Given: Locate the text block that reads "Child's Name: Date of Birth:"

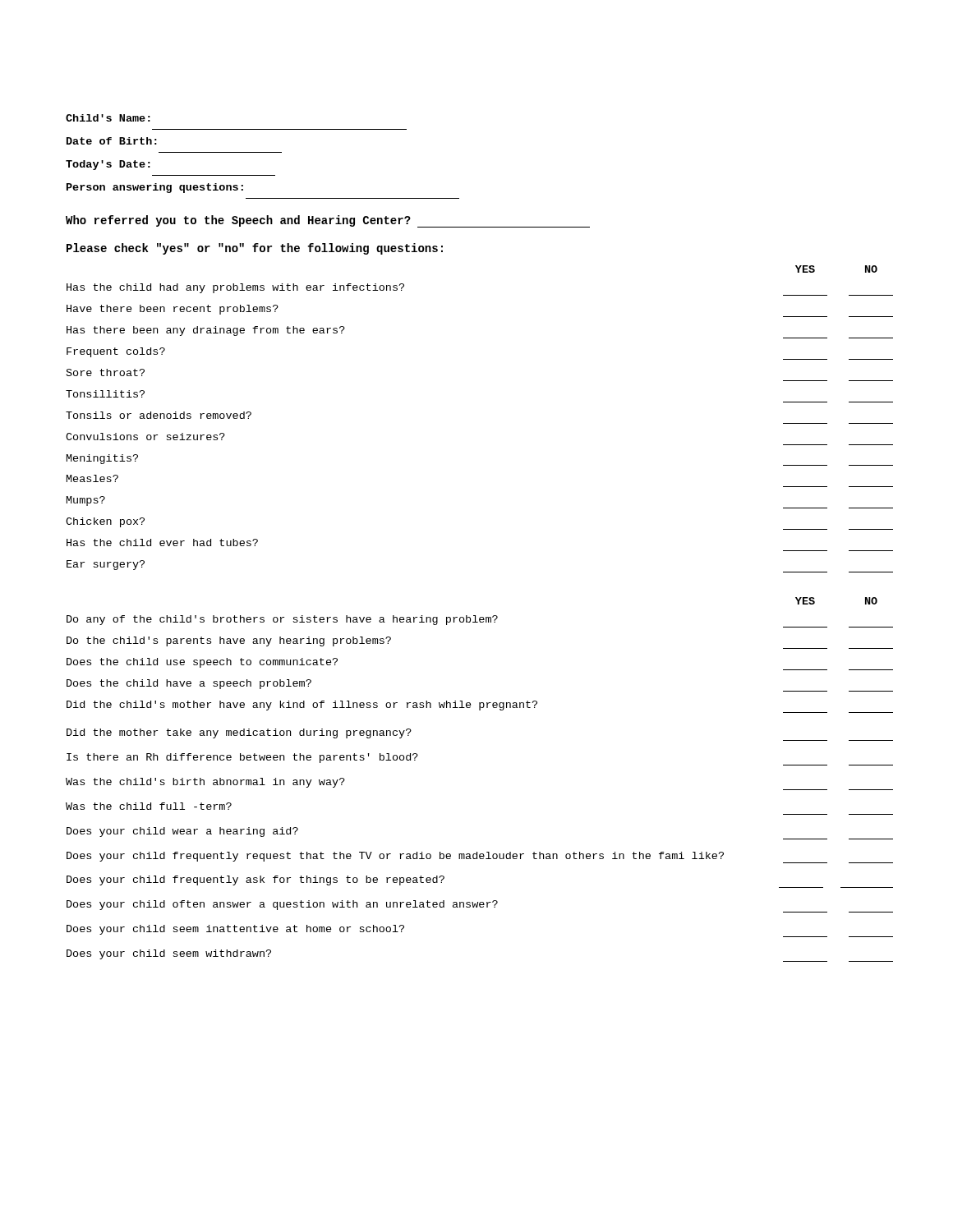Looking at the screenshot, I should click(x=108, y=118).
